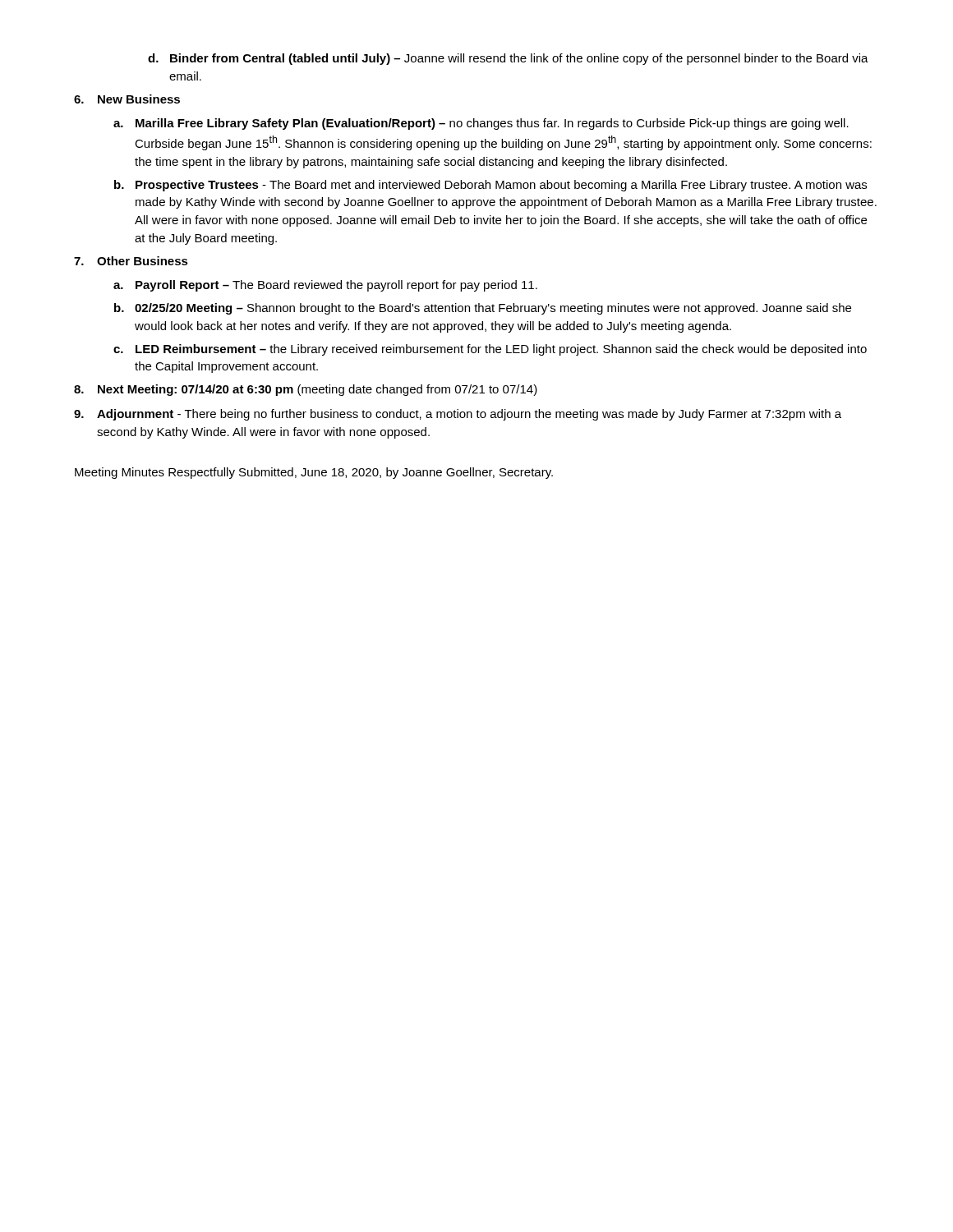The image size is (953, 1232).
Task: Point to the text starting "b. Prospective Trustees - The Board met and"
Action: pos(496,211)
